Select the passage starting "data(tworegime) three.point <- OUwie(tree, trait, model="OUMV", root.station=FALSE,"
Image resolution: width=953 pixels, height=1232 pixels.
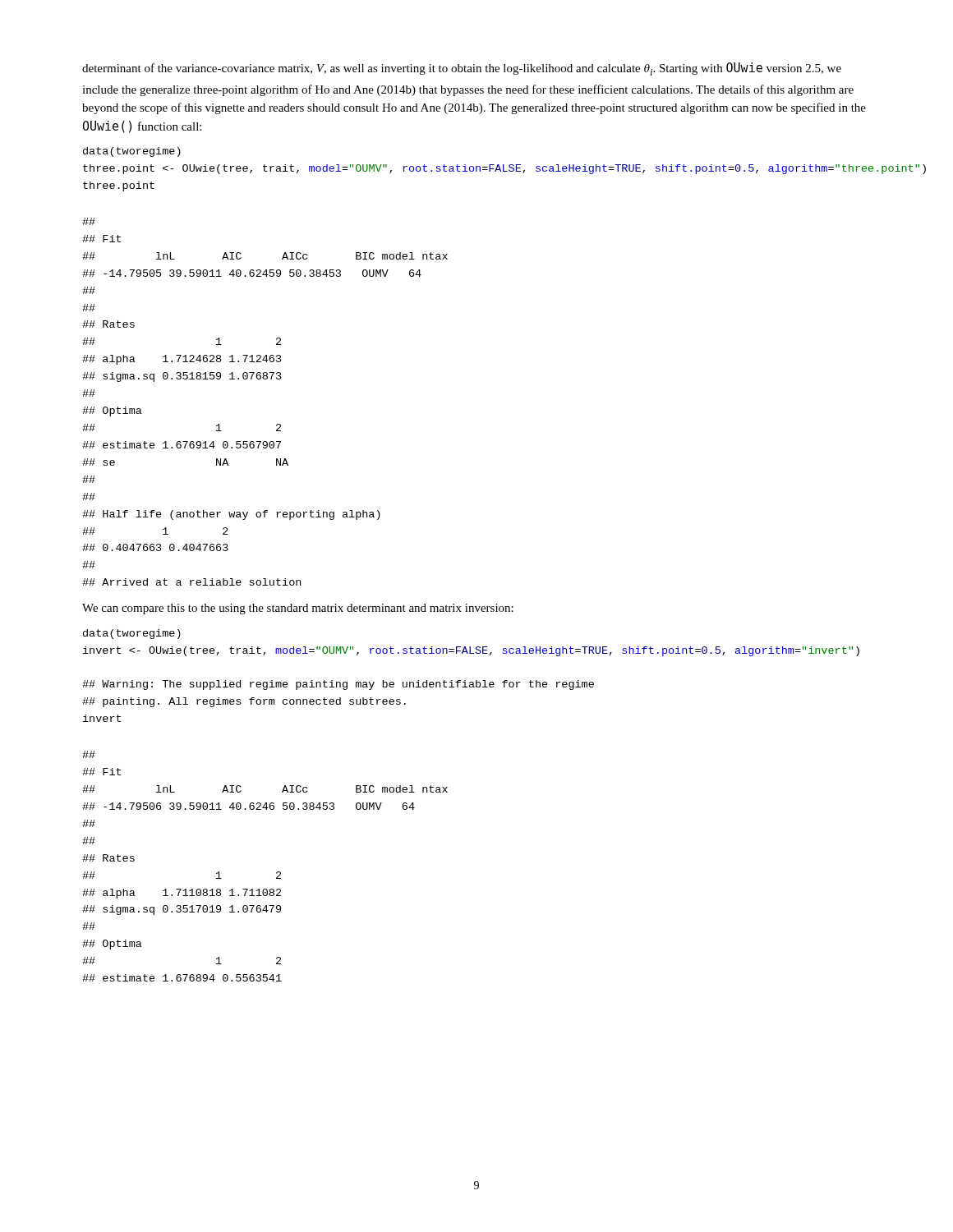(x=476, y=169)
